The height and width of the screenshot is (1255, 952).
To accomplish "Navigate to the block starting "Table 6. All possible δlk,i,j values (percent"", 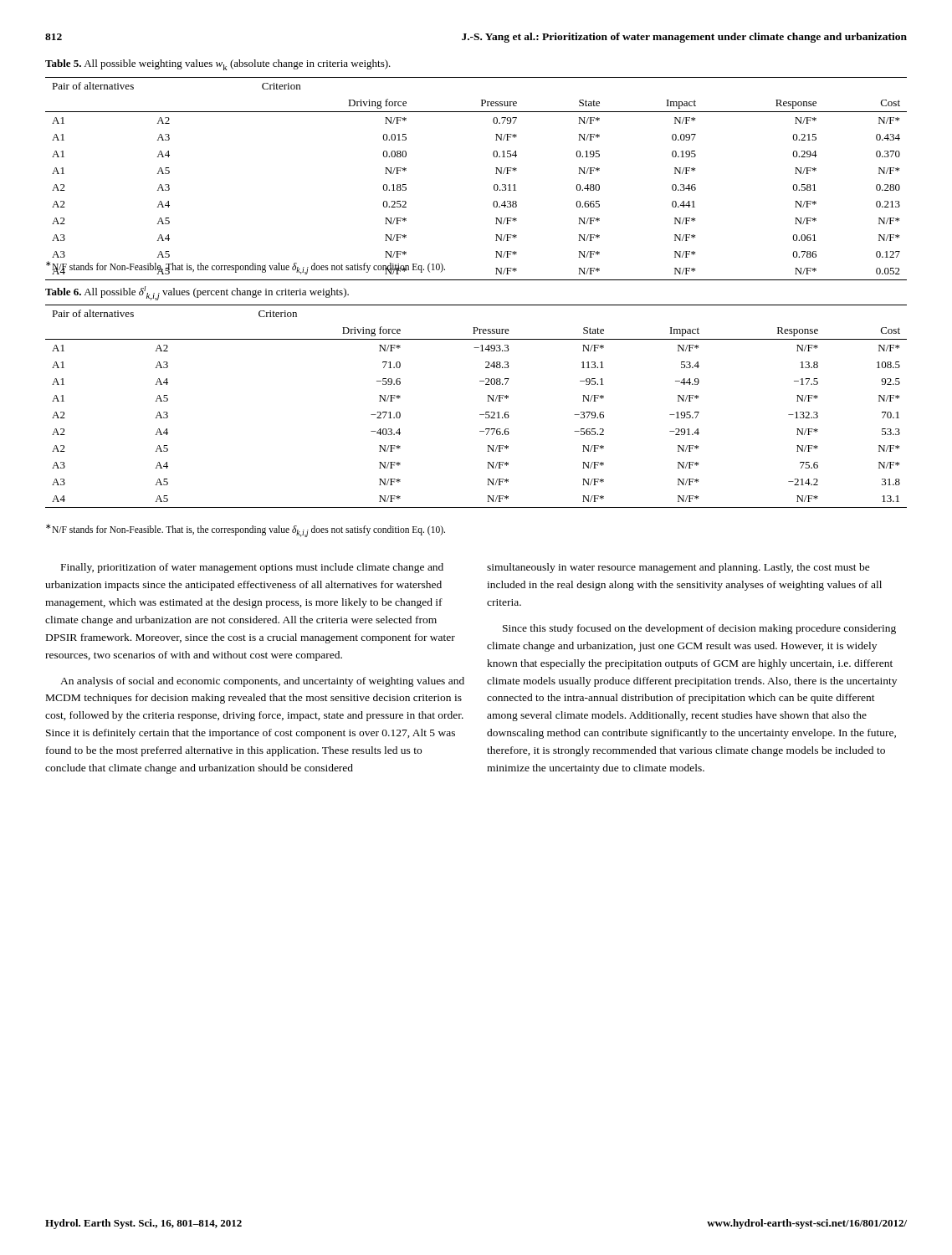I will point(197,292).
